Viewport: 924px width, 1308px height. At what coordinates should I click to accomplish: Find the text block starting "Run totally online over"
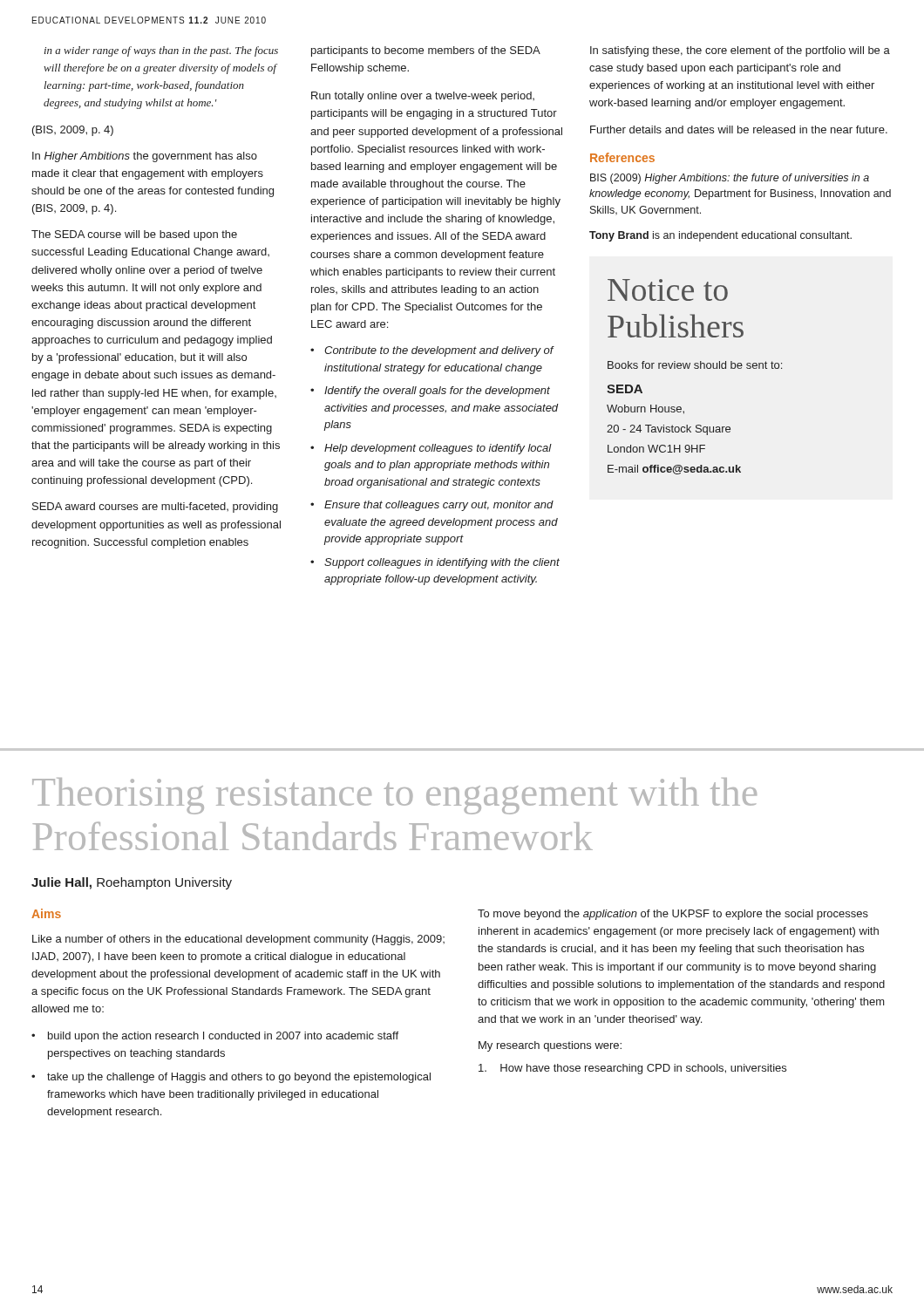(x=437, y=210)
